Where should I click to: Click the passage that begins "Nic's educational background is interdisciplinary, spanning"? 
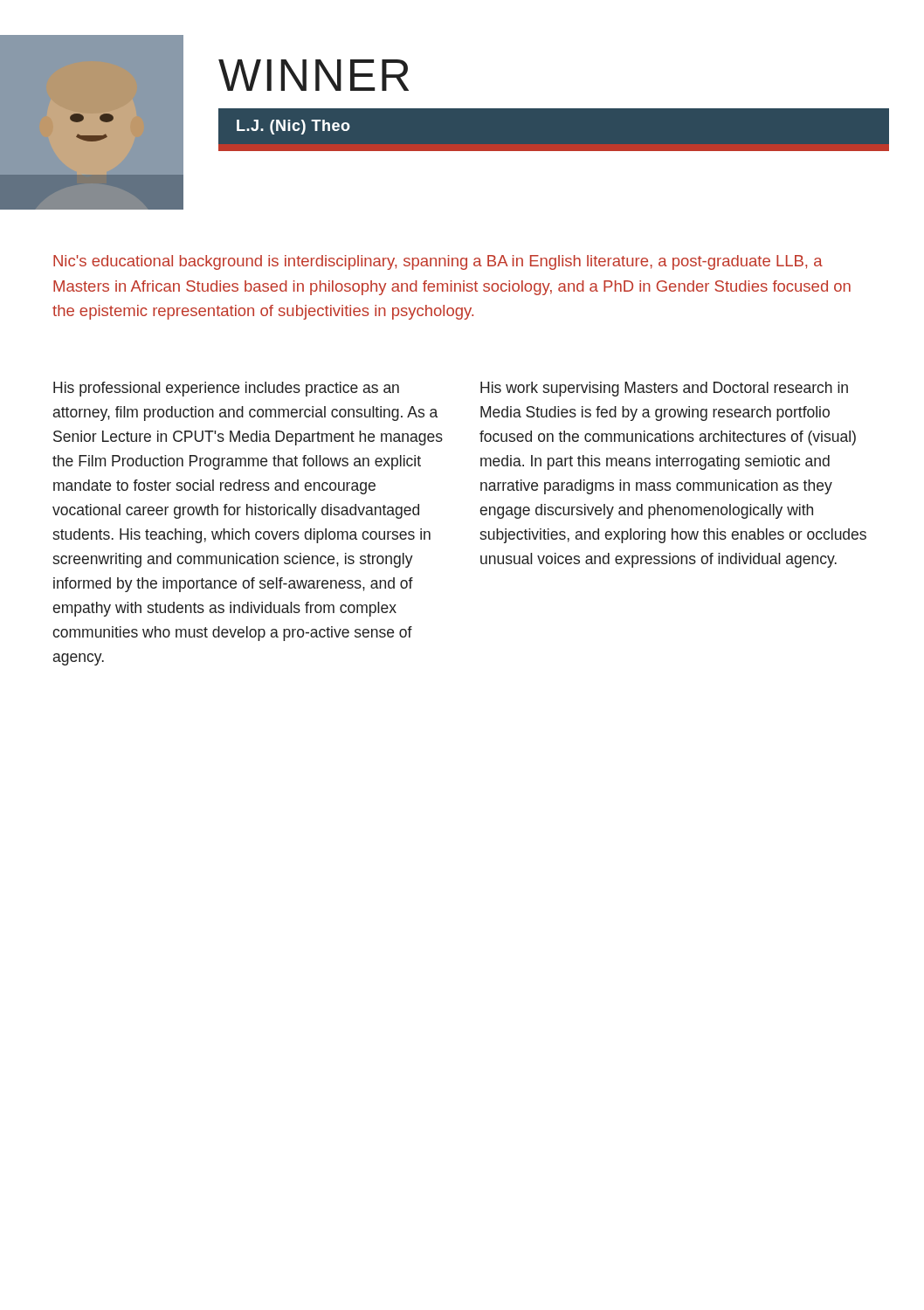(x=452, y=286)
